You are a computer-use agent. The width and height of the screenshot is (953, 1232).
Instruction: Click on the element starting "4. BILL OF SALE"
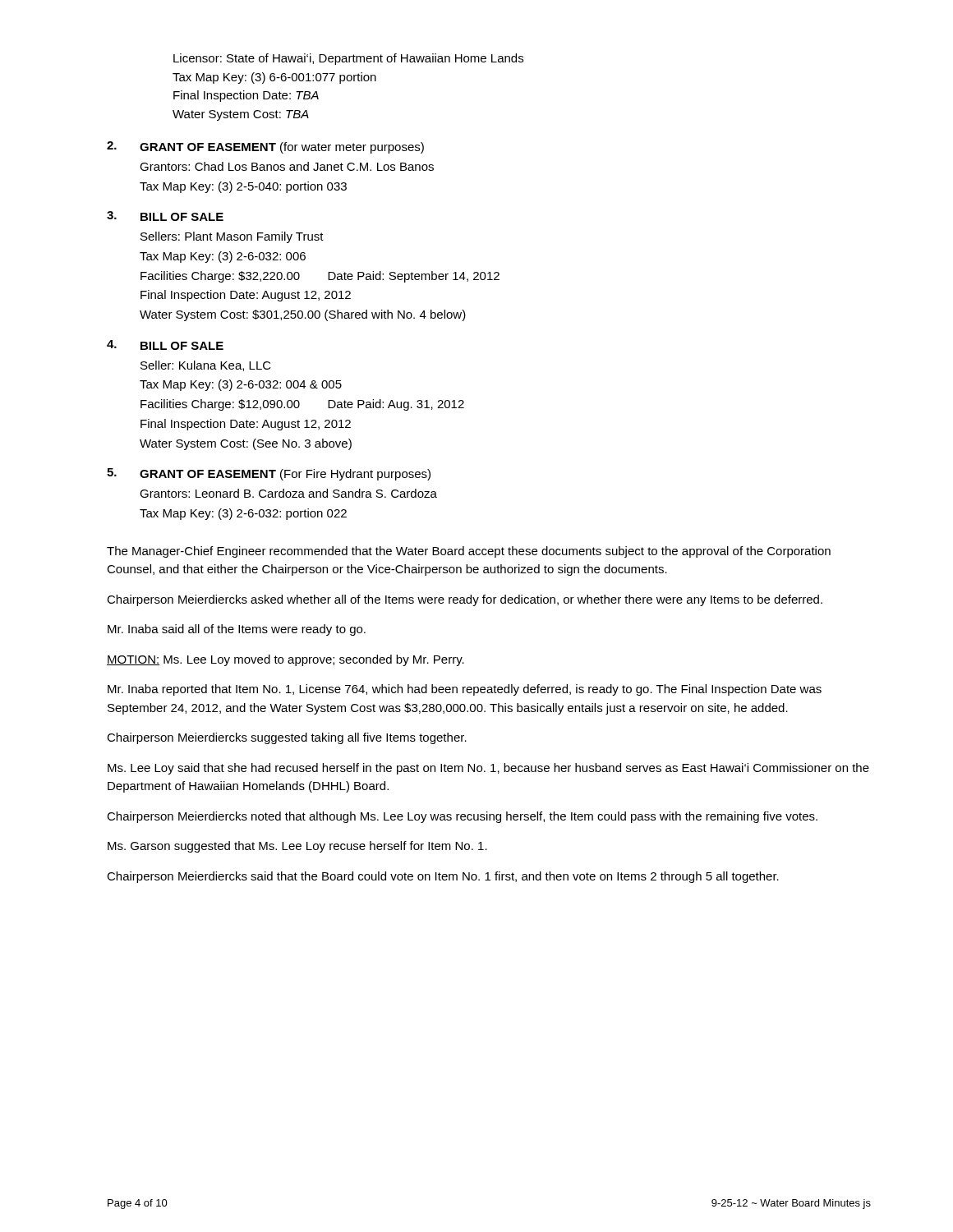coord(165,345)
